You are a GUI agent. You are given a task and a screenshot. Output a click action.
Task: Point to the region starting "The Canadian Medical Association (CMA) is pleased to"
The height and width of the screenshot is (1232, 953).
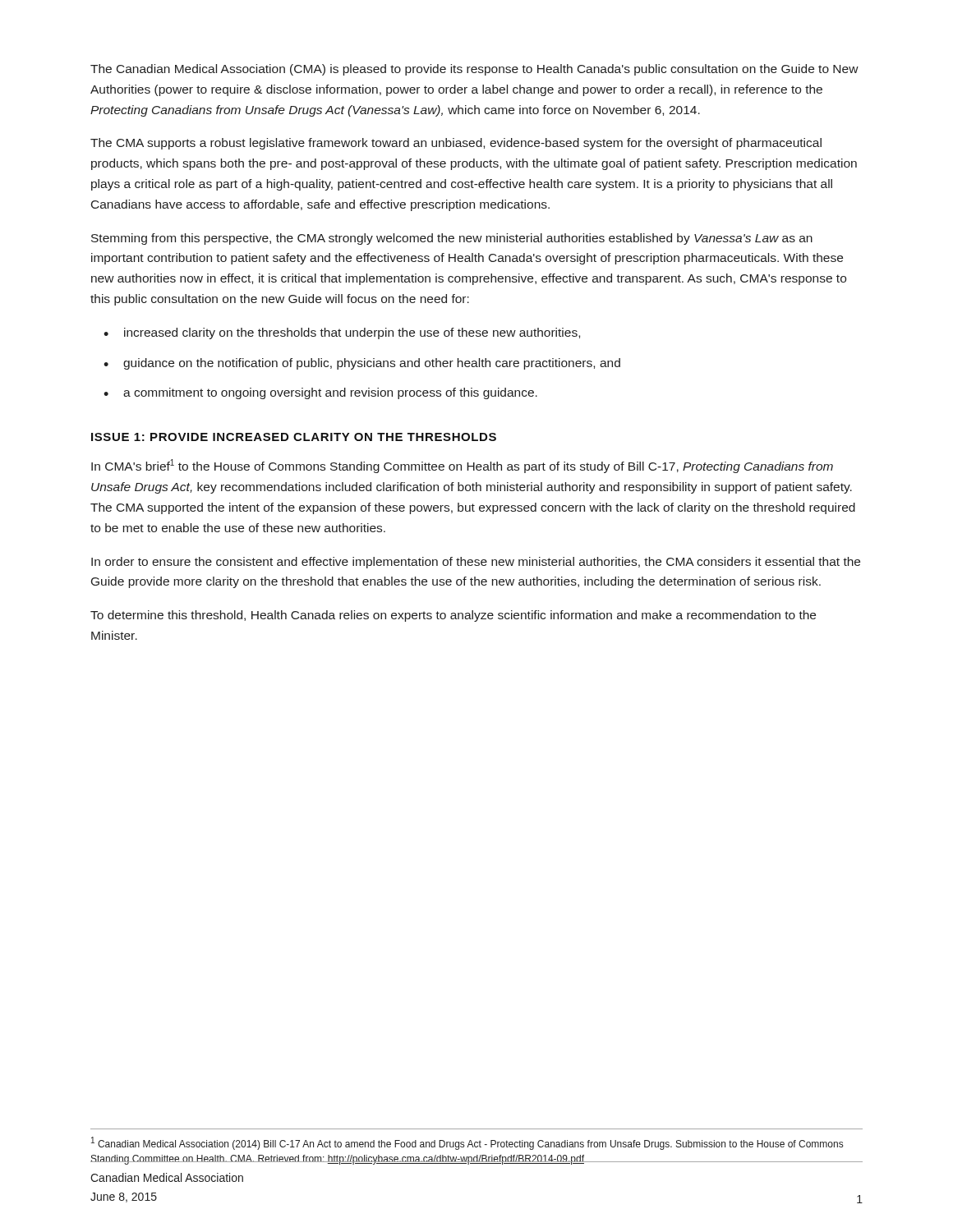pyautogui.click(x=476, y=90)
